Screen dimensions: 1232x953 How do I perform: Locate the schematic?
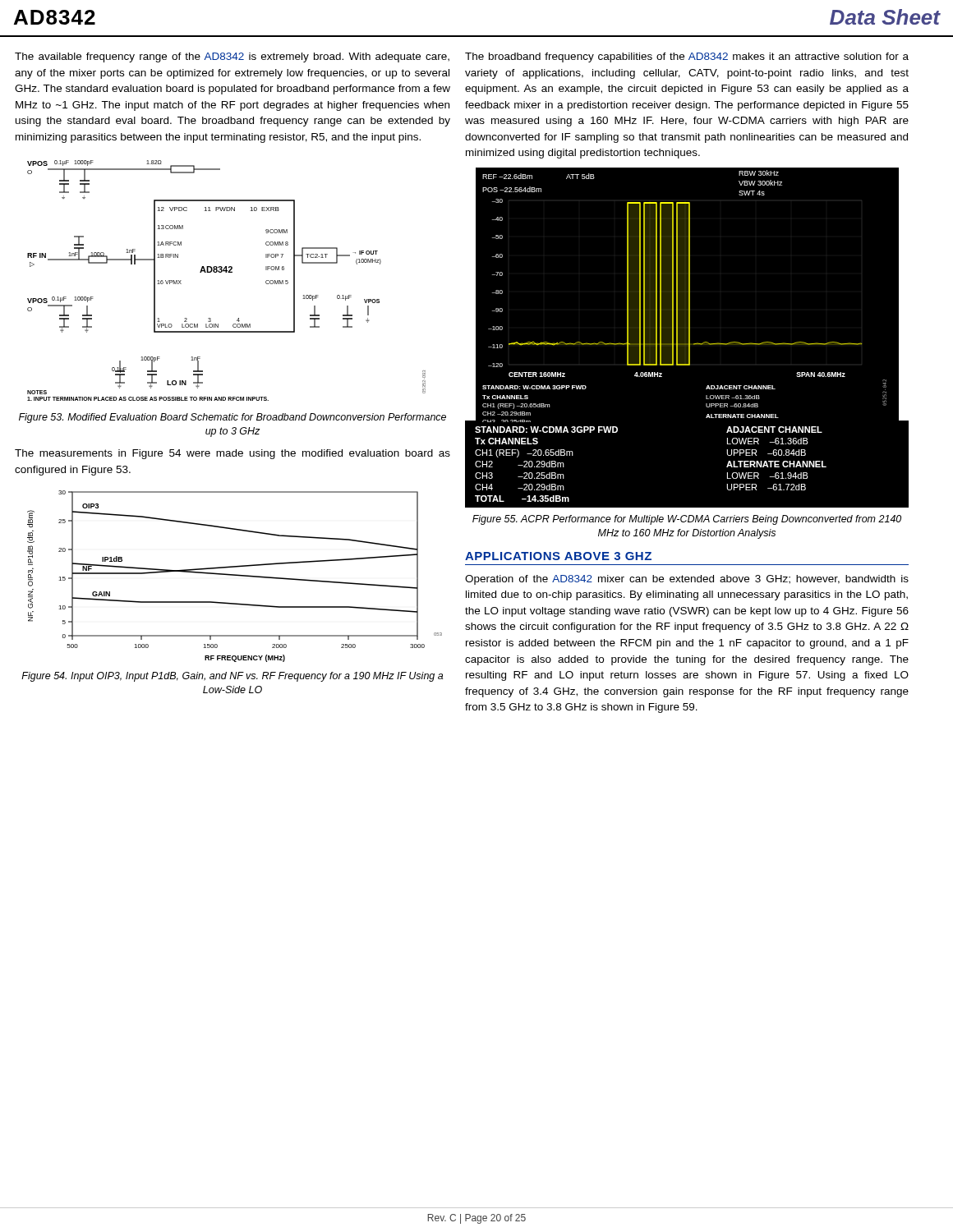pyautogui.click(x=232, y=279)
